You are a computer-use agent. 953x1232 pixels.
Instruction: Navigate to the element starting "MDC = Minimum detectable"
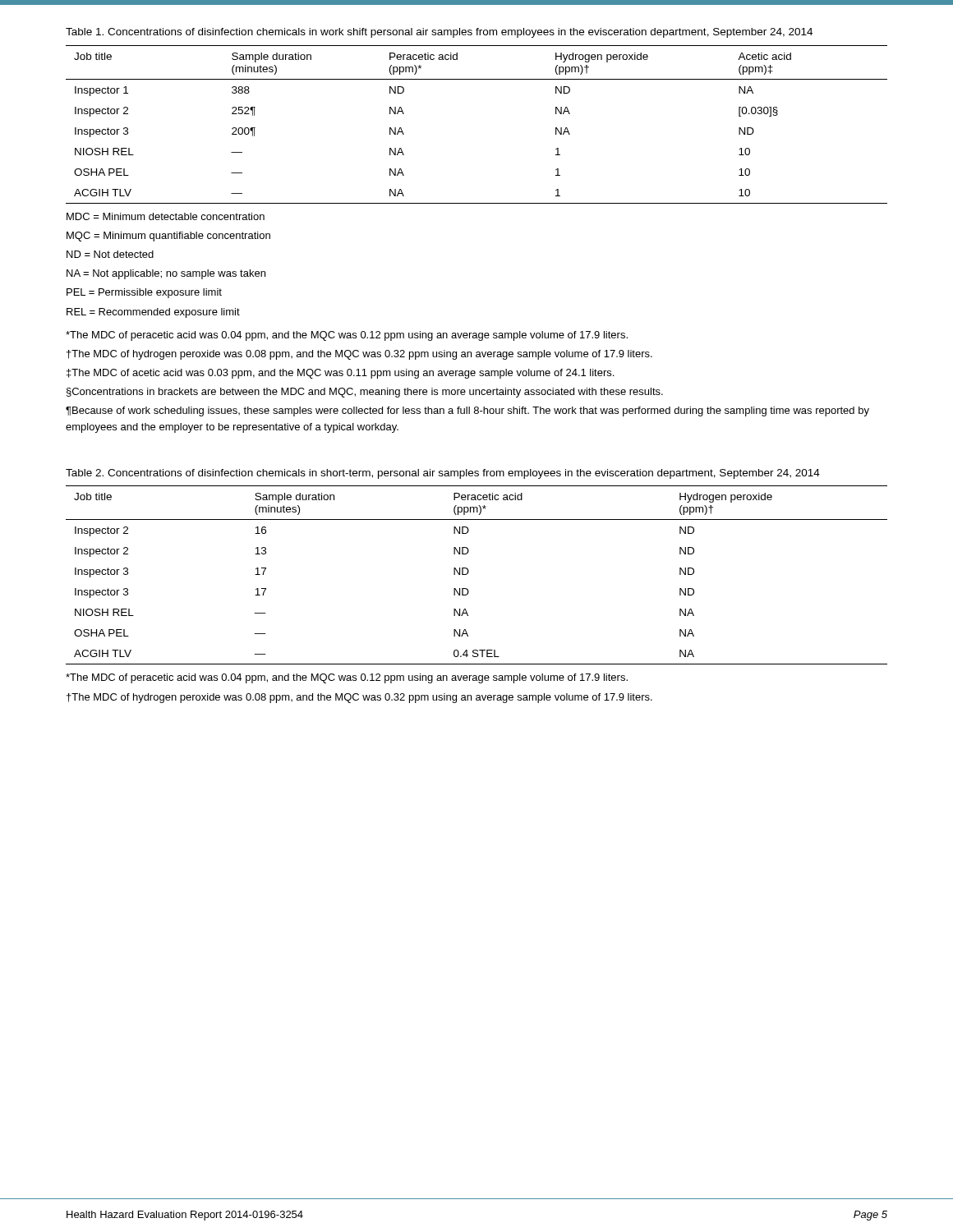point(166,216)
